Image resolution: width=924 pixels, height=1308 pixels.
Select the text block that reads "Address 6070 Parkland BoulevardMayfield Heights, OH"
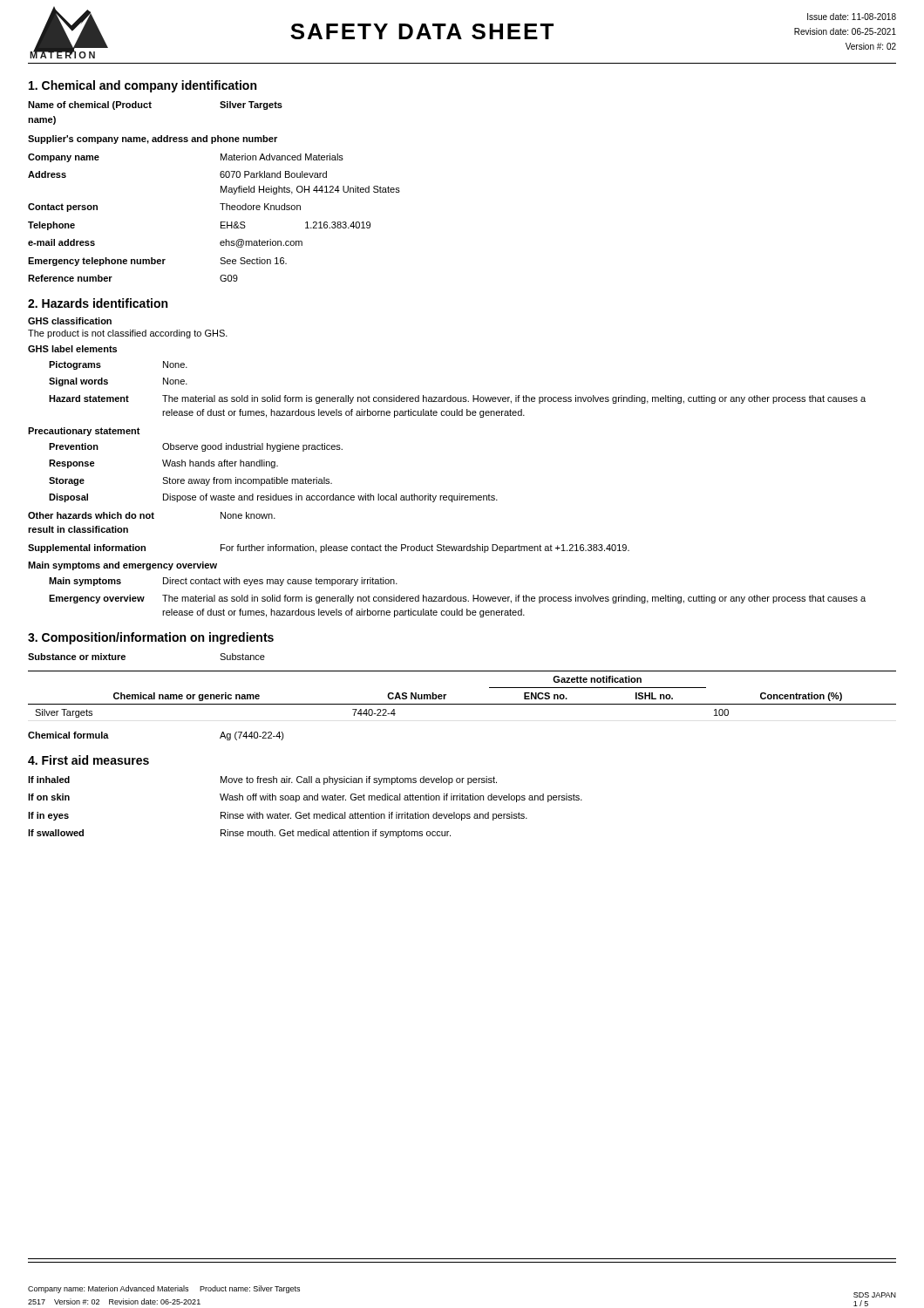point(43,174)
